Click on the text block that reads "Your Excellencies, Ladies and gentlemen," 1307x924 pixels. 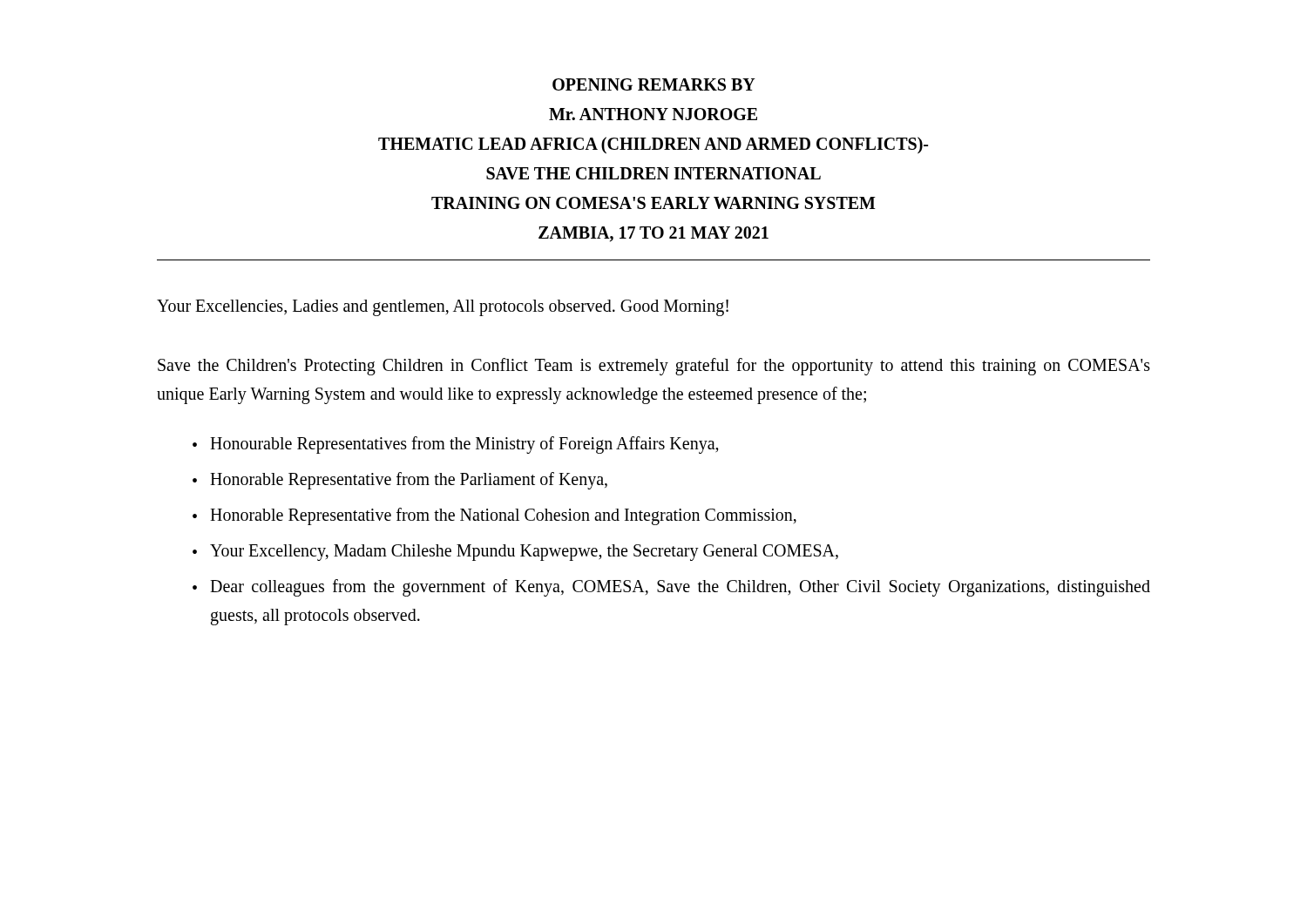pyautogui.click(x=443, y=306)
